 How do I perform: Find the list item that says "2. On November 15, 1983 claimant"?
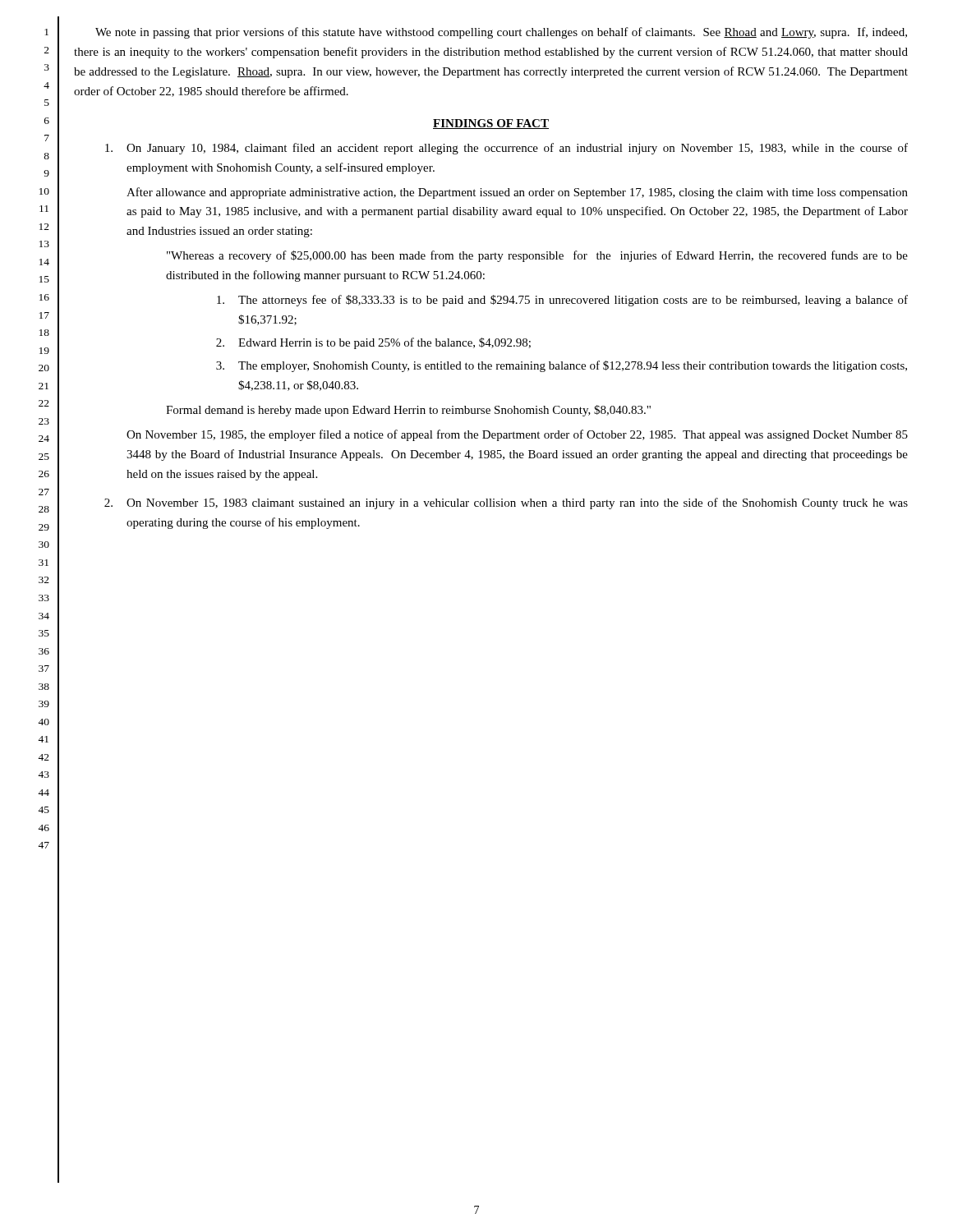(x=491, y=514)
